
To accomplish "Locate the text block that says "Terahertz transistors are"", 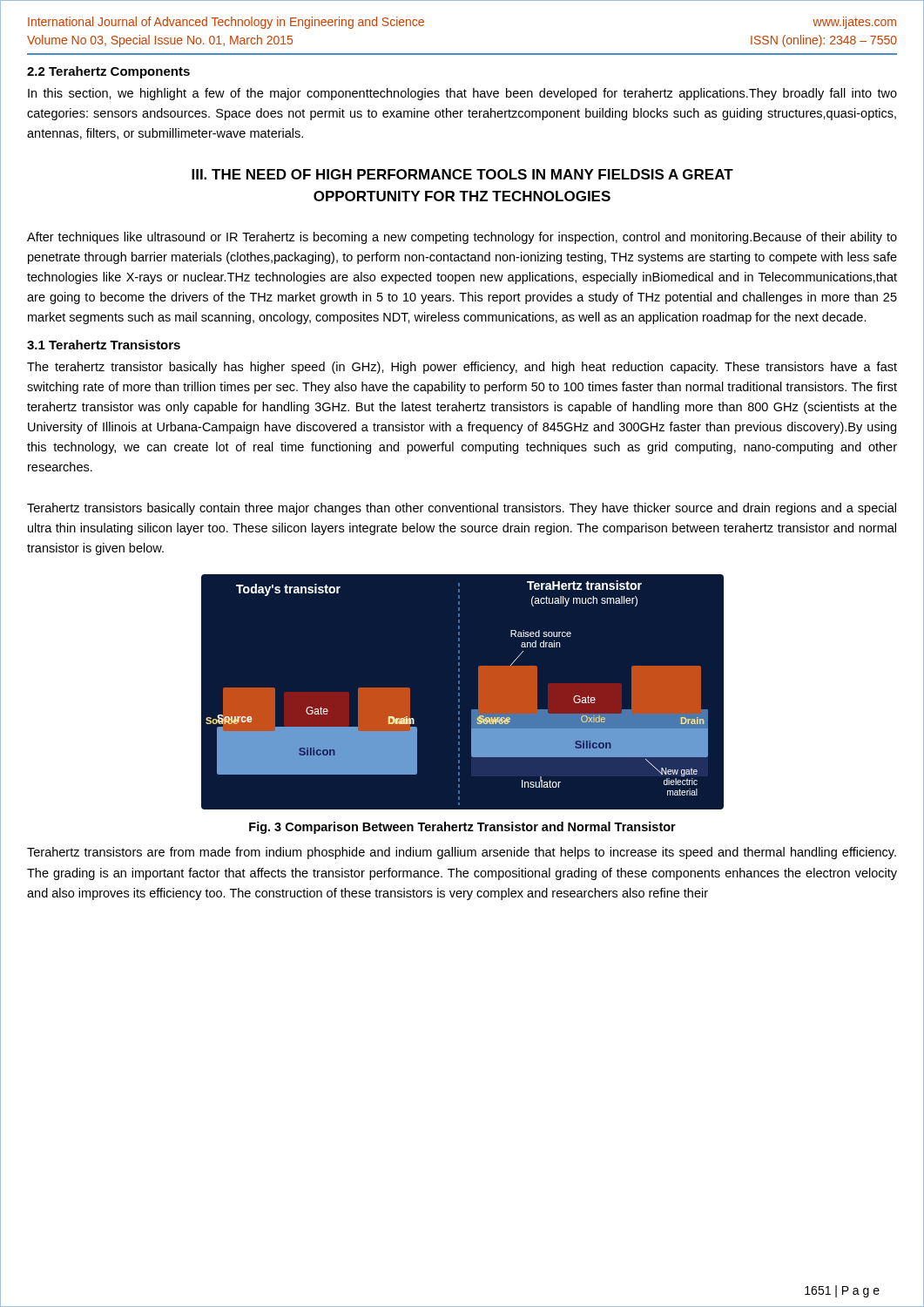I will 462,873.
